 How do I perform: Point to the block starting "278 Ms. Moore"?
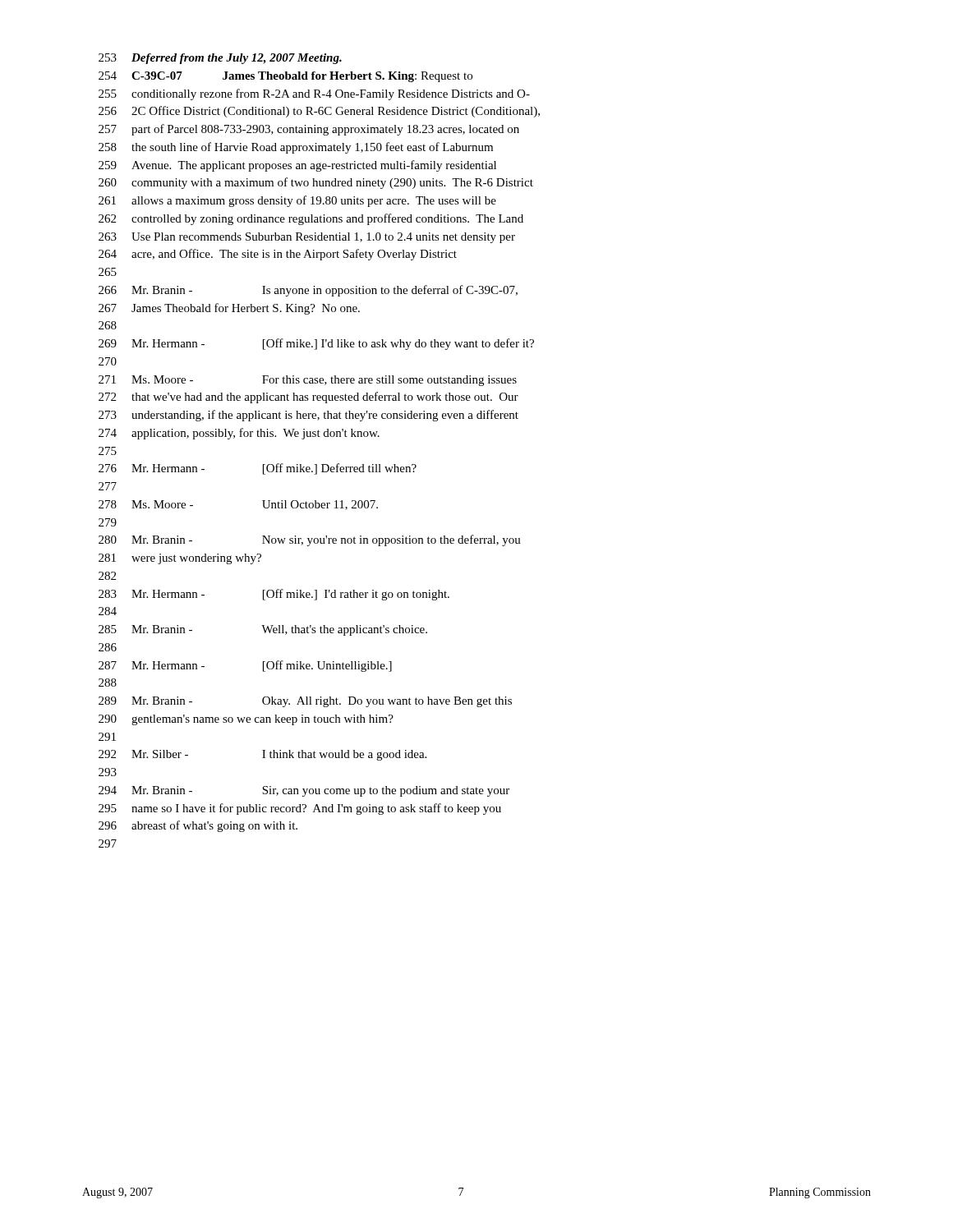pyautogui.click(x=162, y=505)
